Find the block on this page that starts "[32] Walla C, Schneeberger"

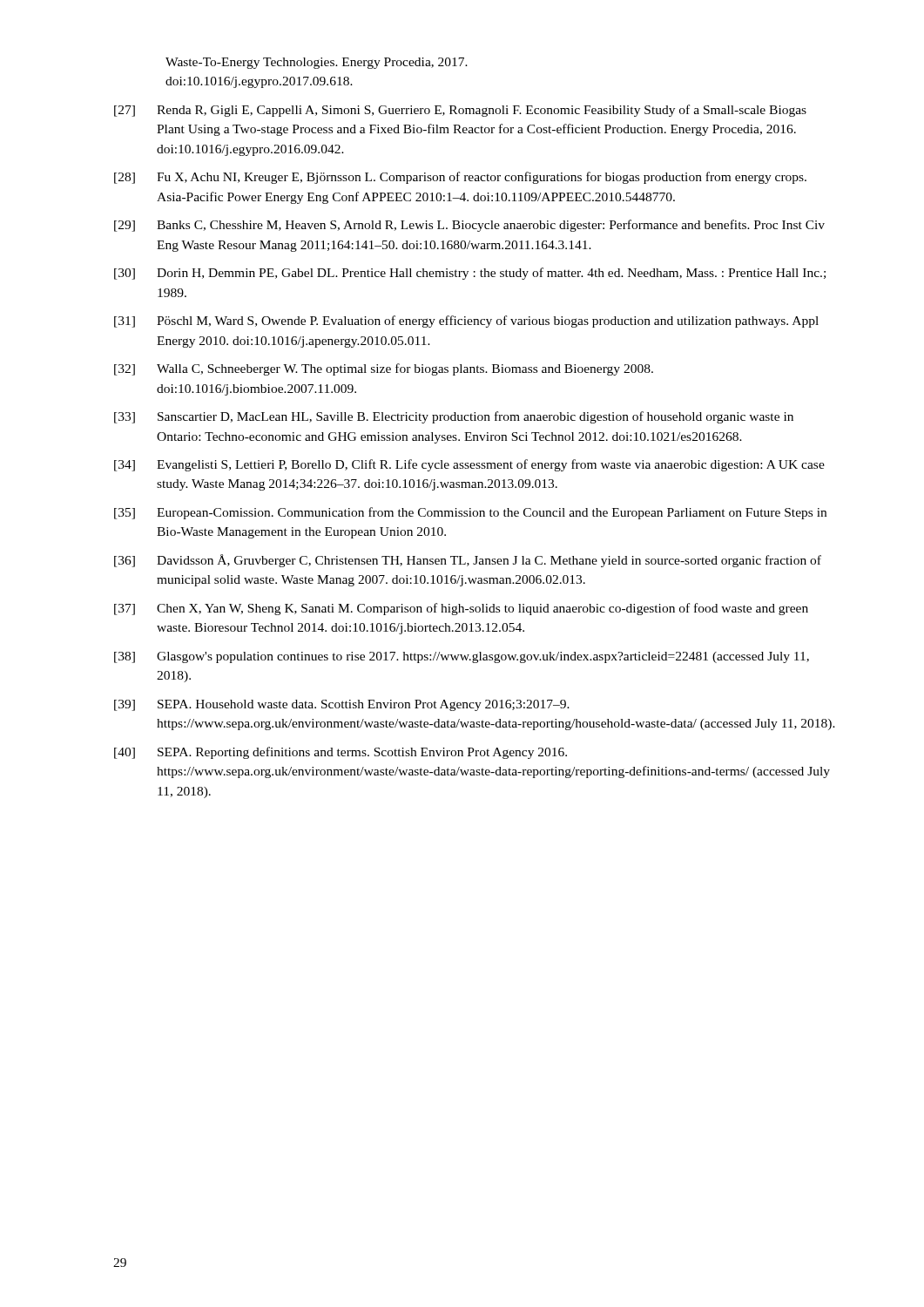coord(475,379)
